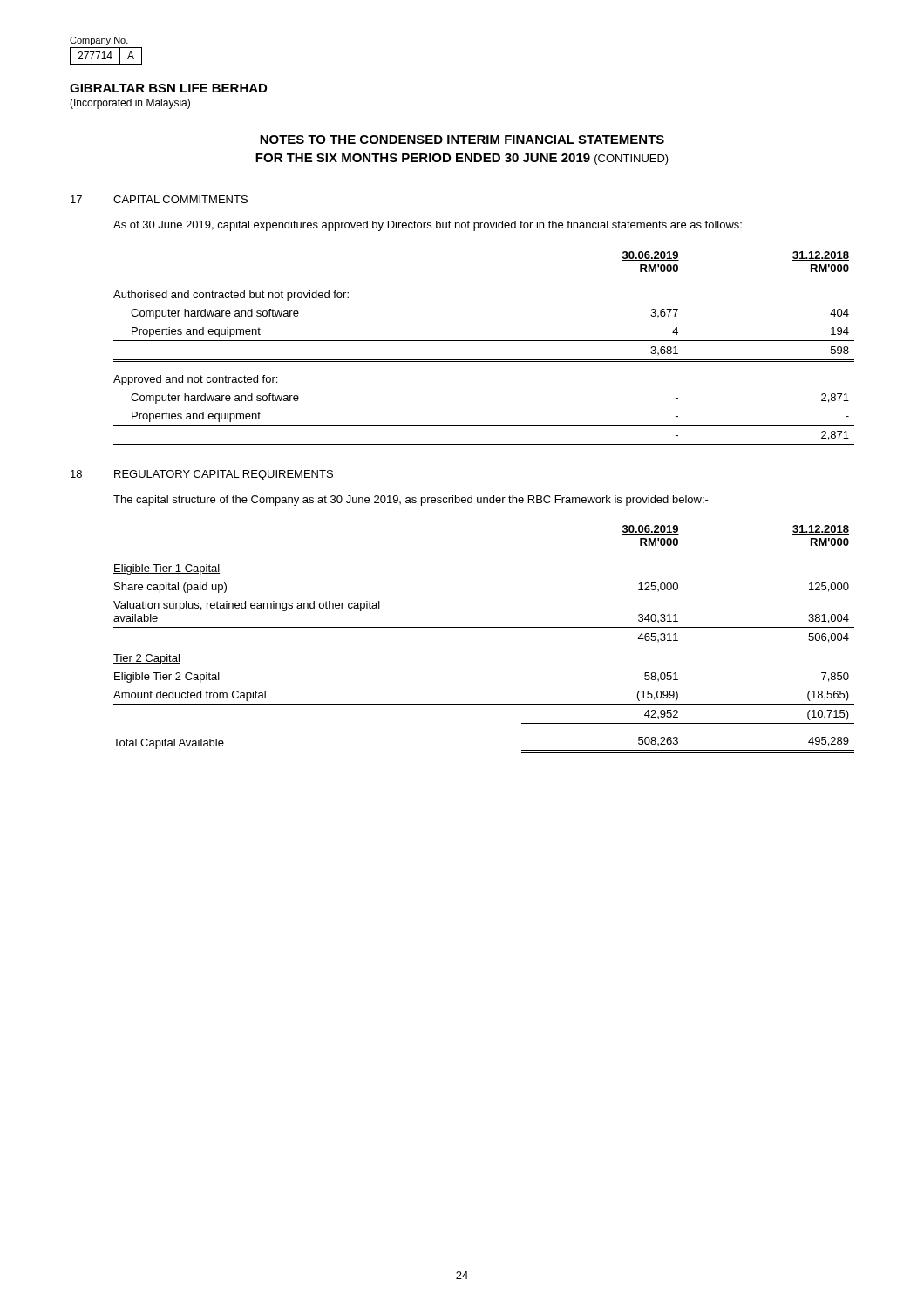The image size is (924, 1308).
Task: Click the passage that begins "As of 30 June 2019,"
Action: (428, 225)
